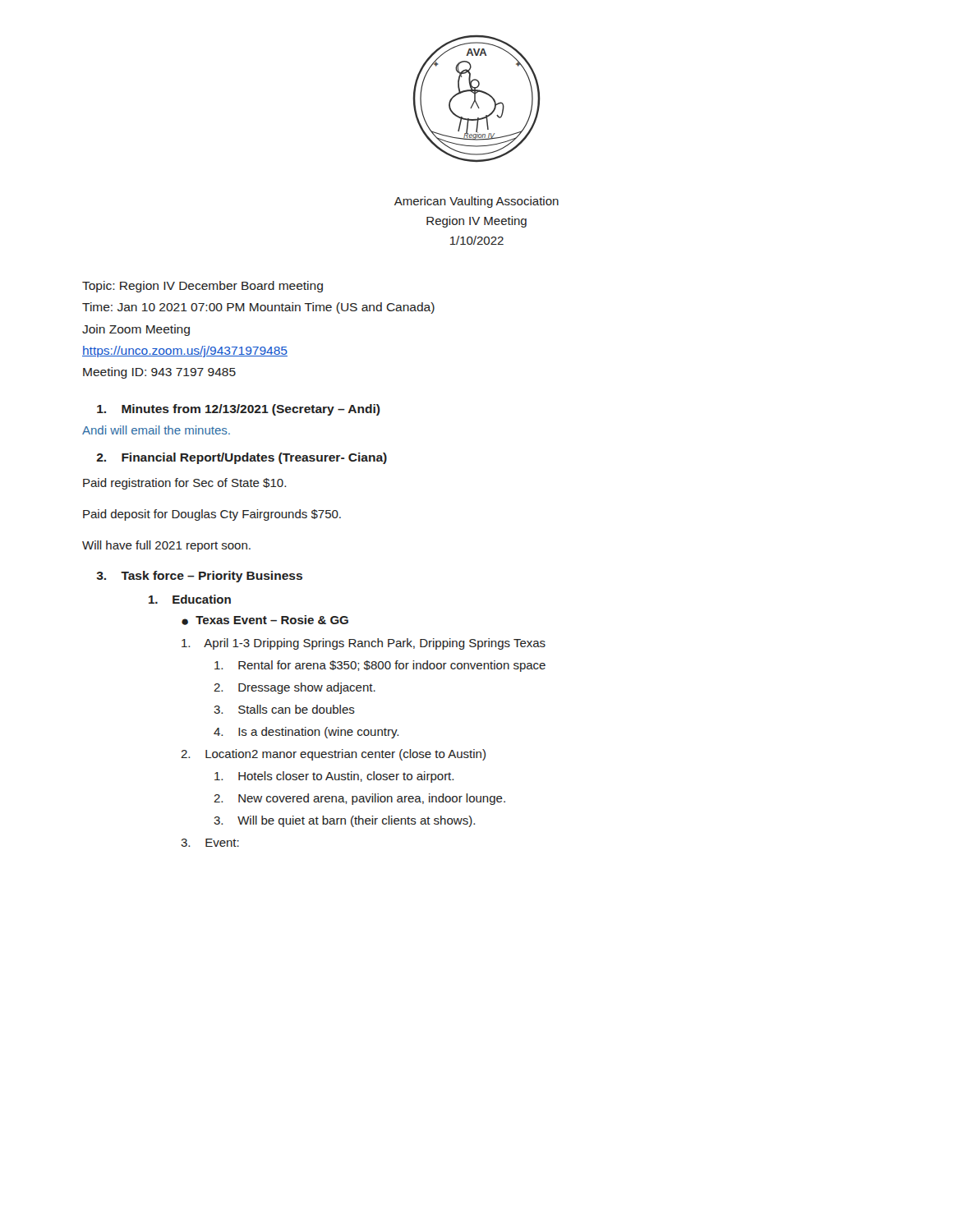Select the section header containing "3. Task force – Priority"
Image resolution: width=953 pixels, height=1232 pixels.
tap(192, 575)
